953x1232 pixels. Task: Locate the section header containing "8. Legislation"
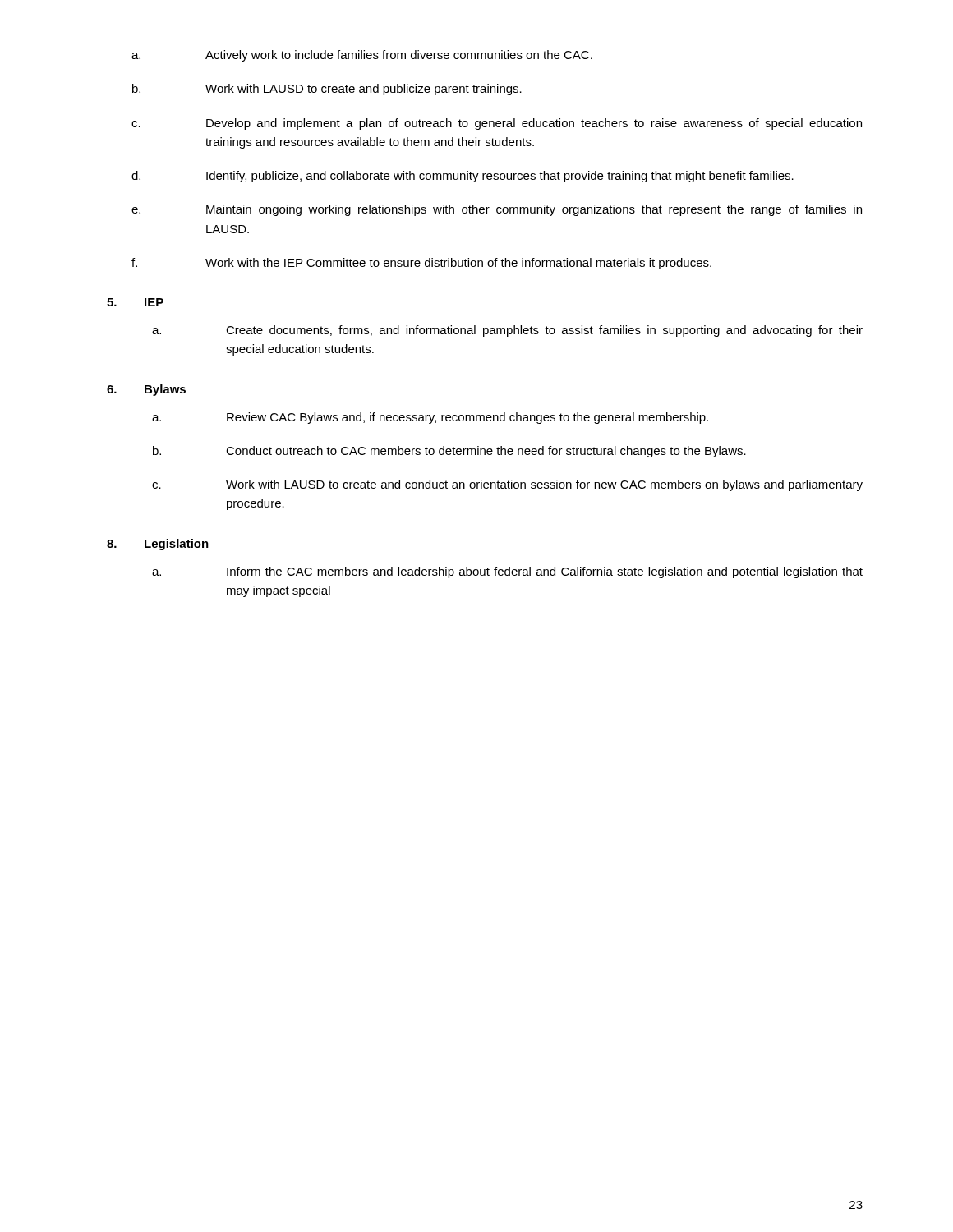158,543
